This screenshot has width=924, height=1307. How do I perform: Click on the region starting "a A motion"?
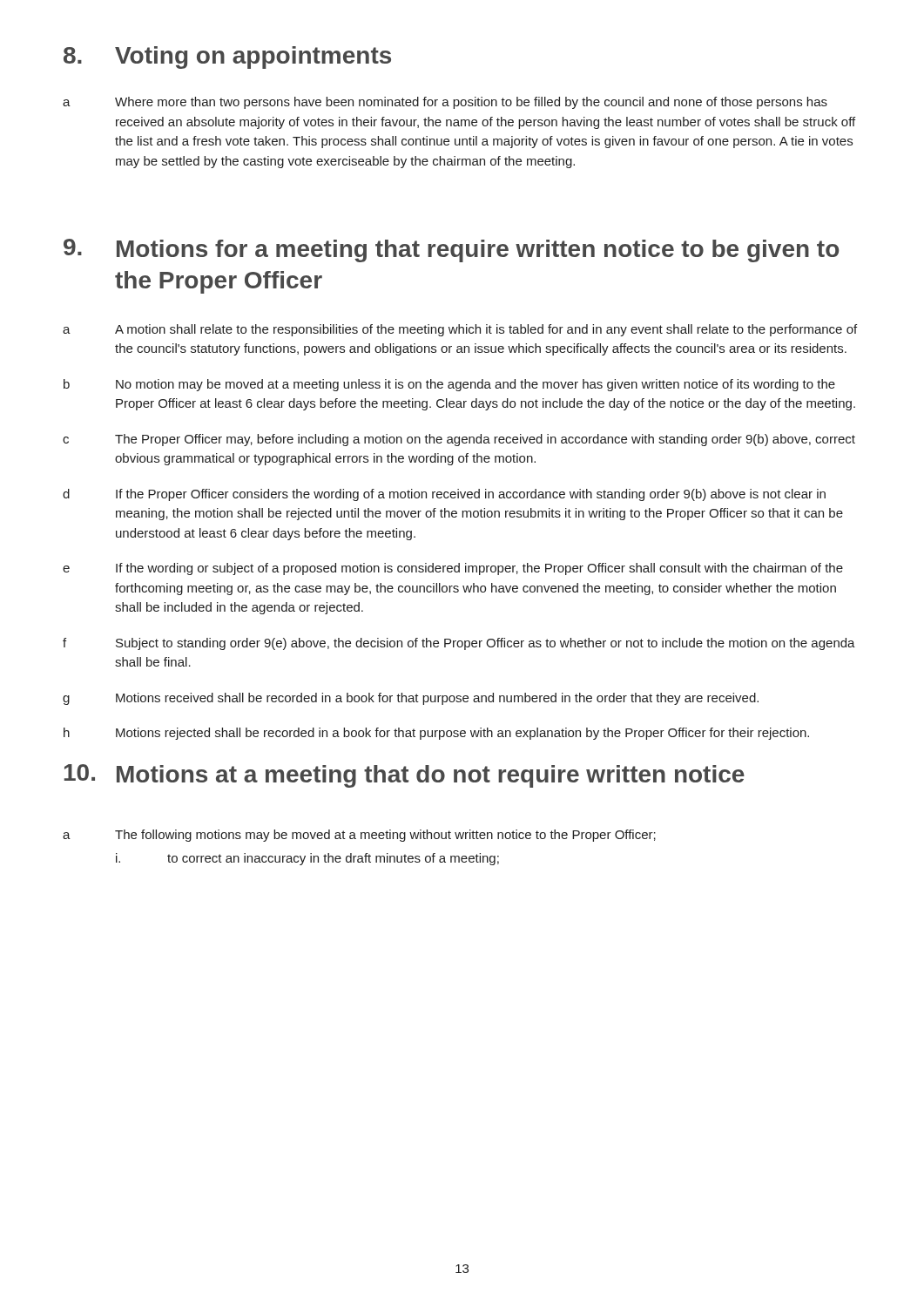pyautogui.click(x=462, y=339)
